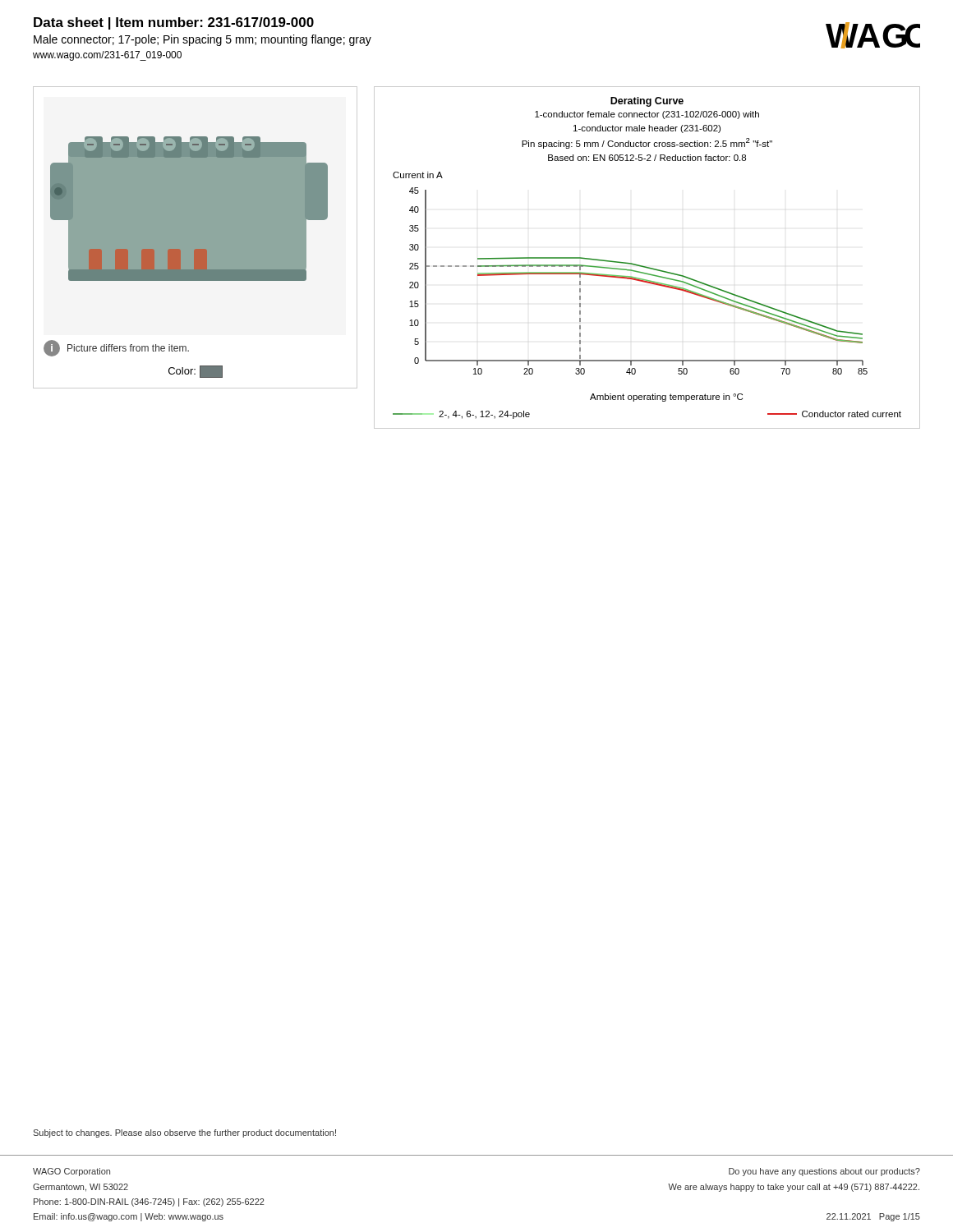Viewport: 953px width, 1232px height.
Task: Find the continuous plot
Action: (647, 257)
